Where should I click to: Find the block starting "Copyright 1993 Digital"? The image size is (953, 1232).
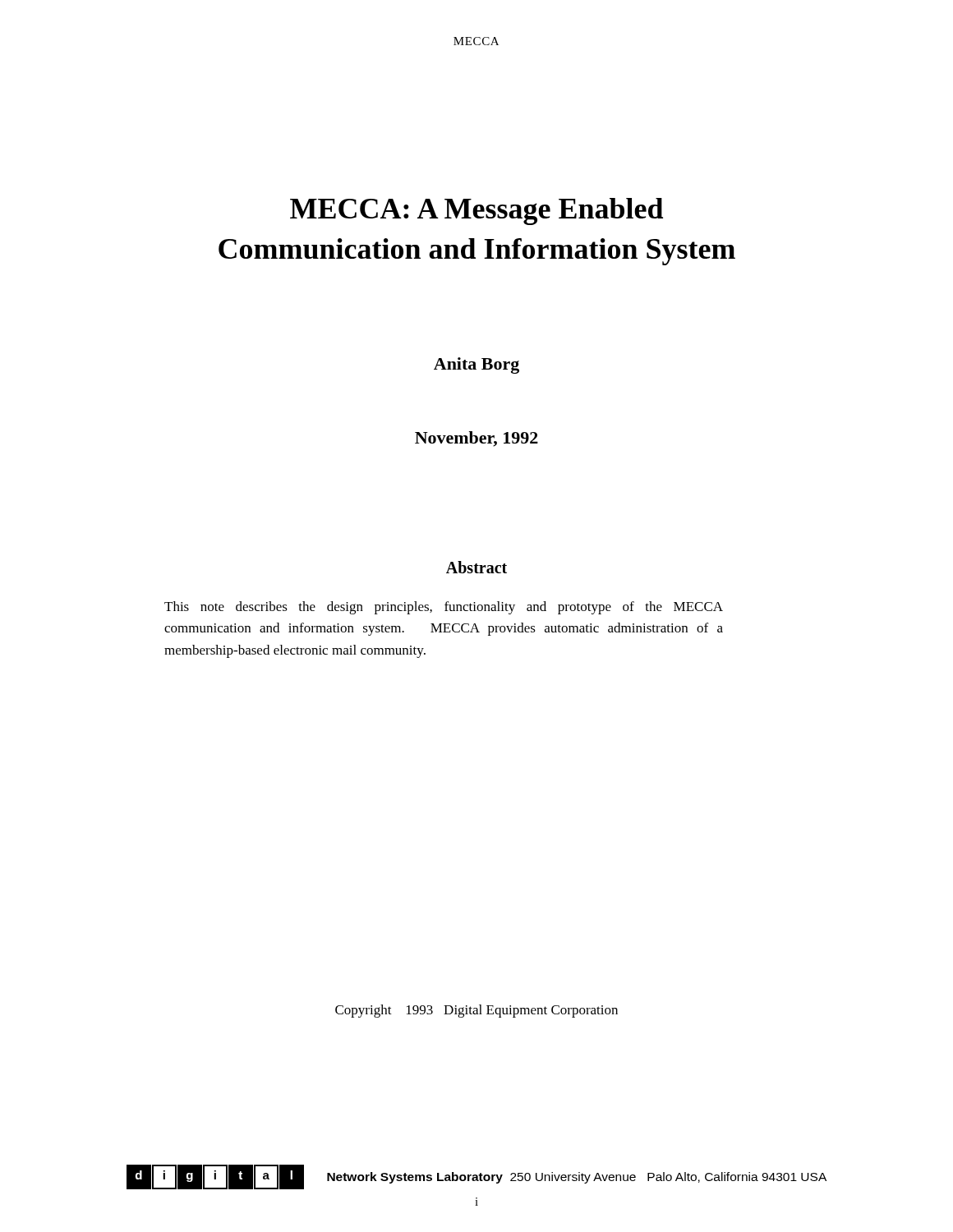[476, 1010]
